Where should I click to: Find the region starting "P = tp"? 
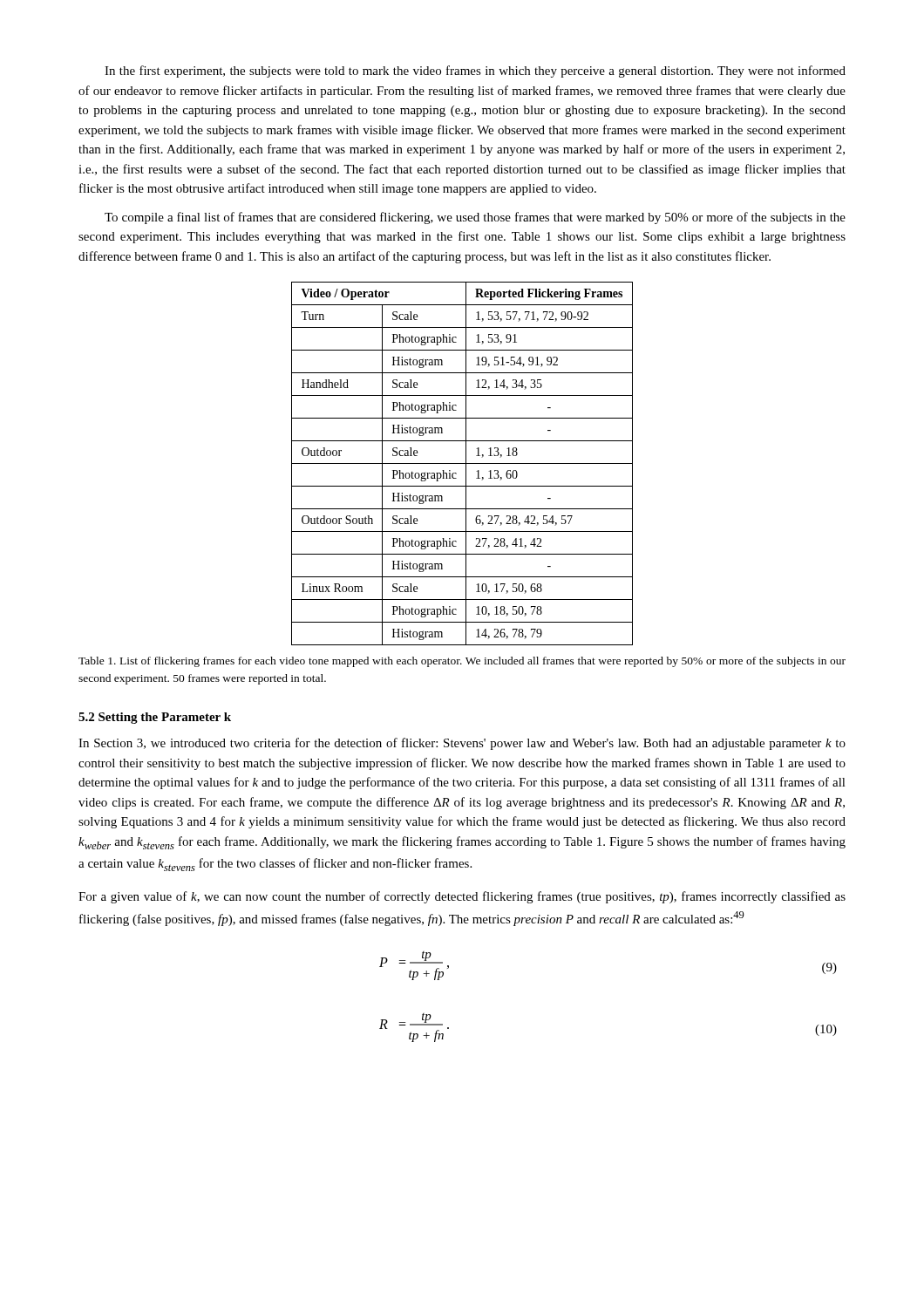click(462, 967)
